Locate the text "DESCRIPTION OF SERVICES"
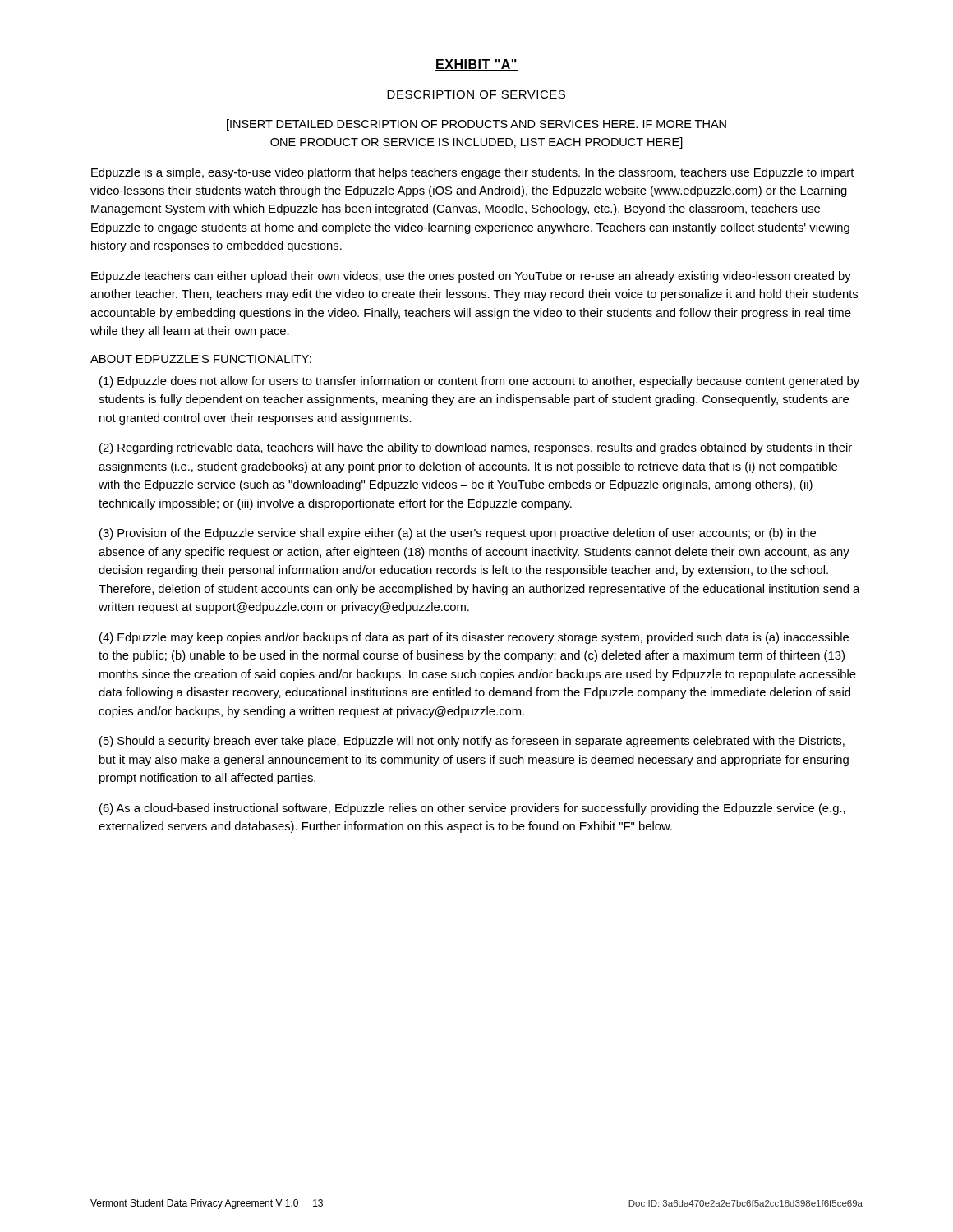 476,94
